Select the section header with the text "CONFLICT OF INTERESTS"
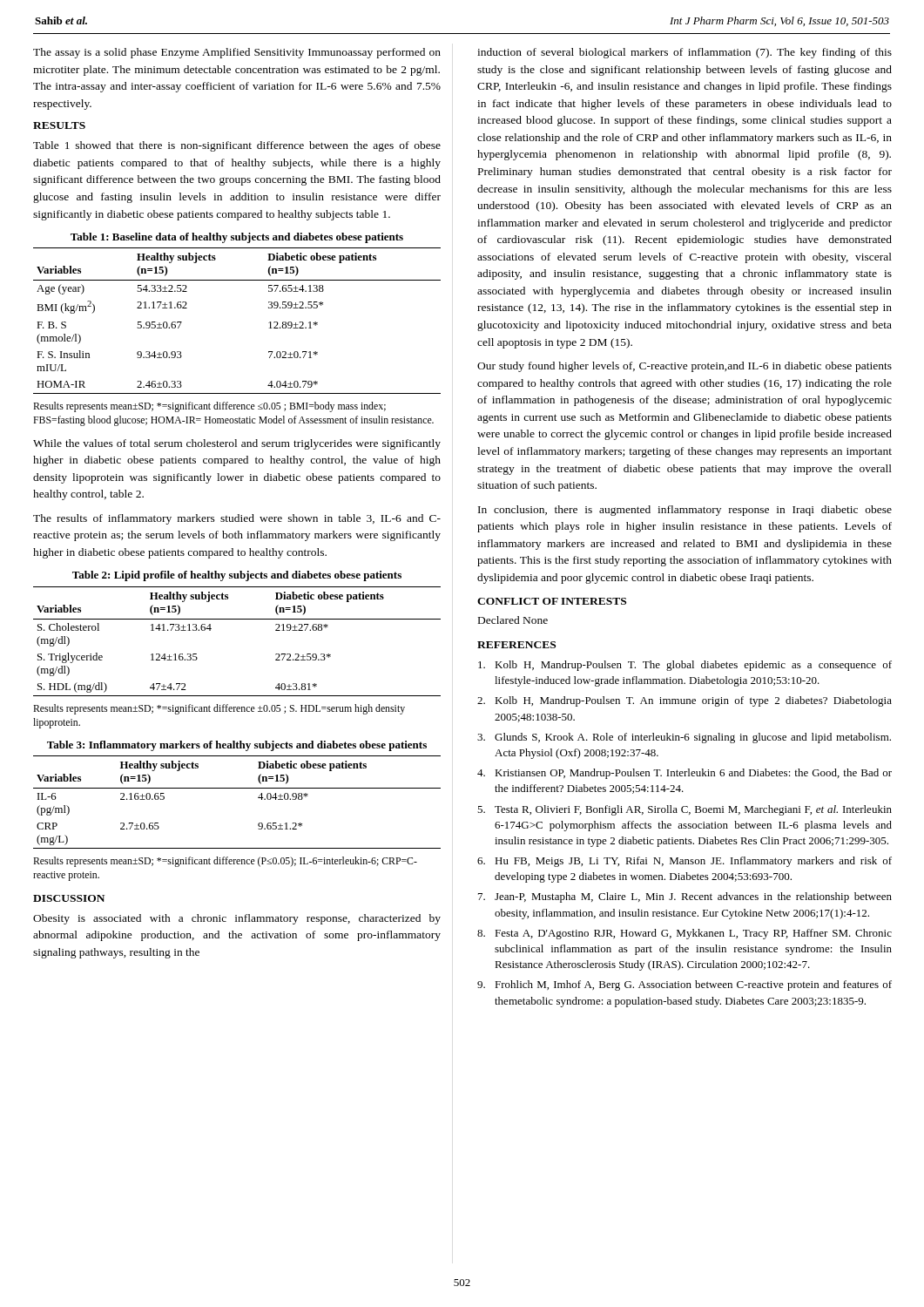The image size is (924, 1307). click(x=552, y=601)
